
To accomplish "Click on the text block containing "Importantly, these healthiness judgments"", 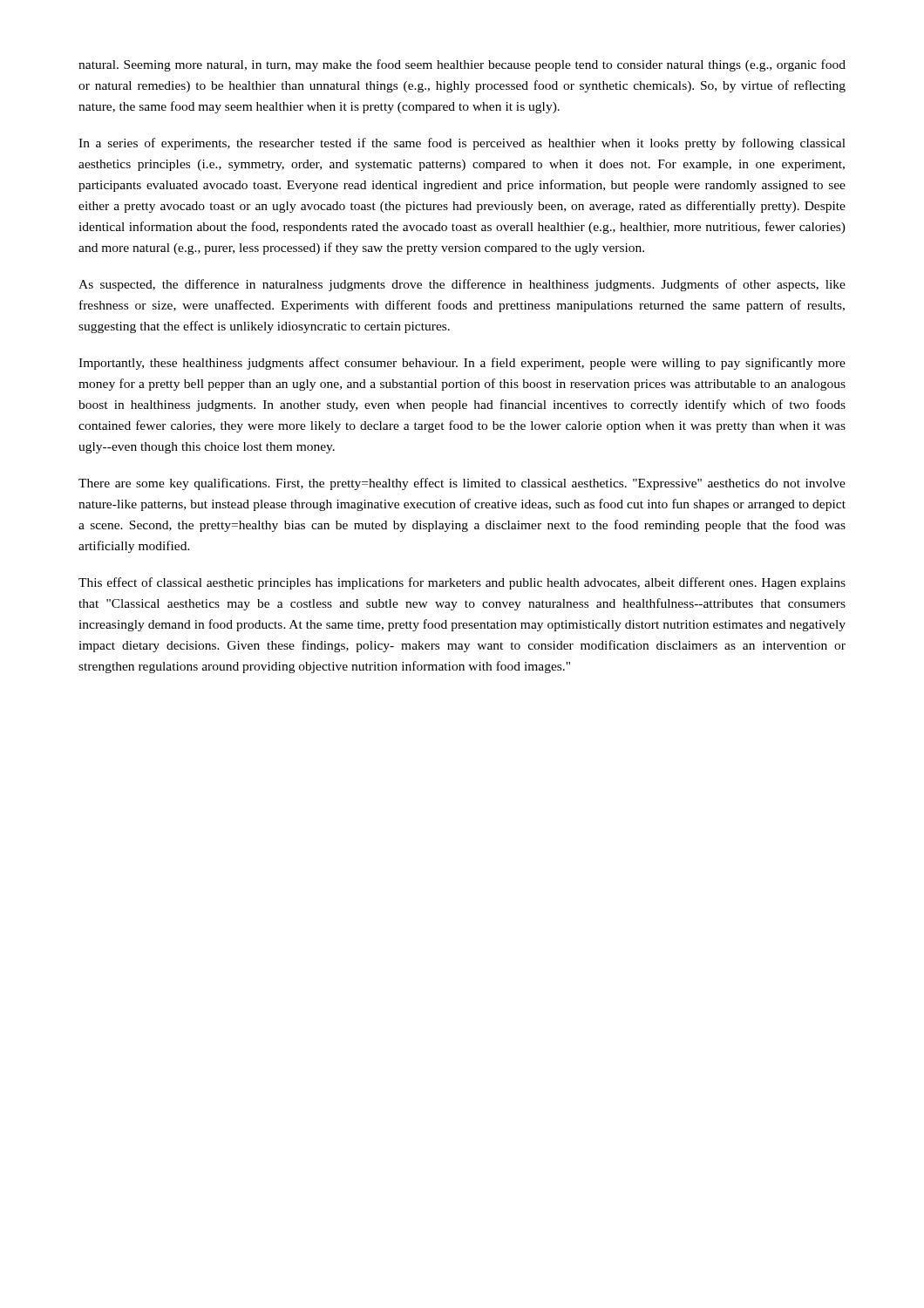I will click(x=462, y=404).
